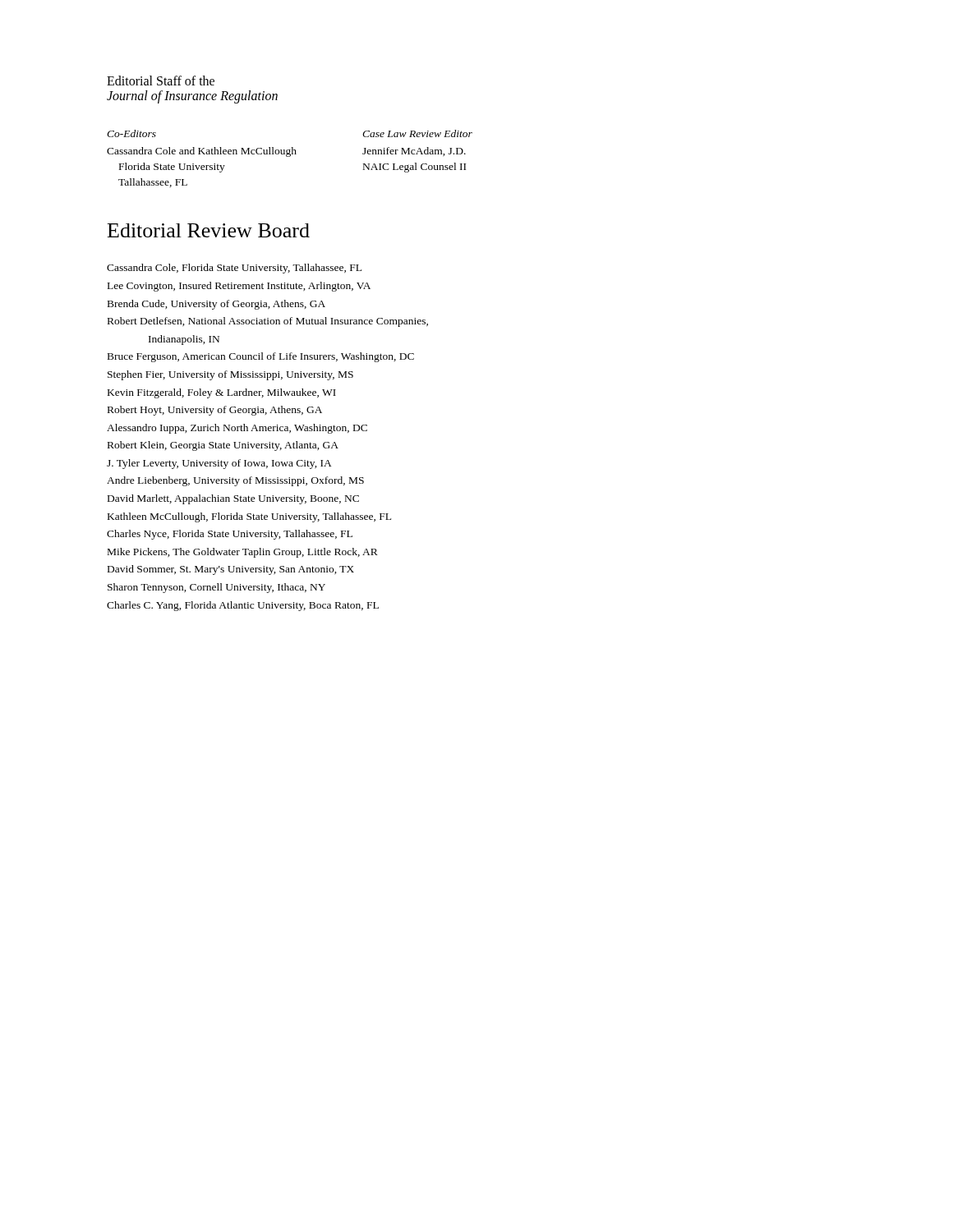Select the list item that reads "Andre Liebenberg, University of Mississippi, Oxford, MS"
The image size is (953, 1232).
(x=236, y=480)
